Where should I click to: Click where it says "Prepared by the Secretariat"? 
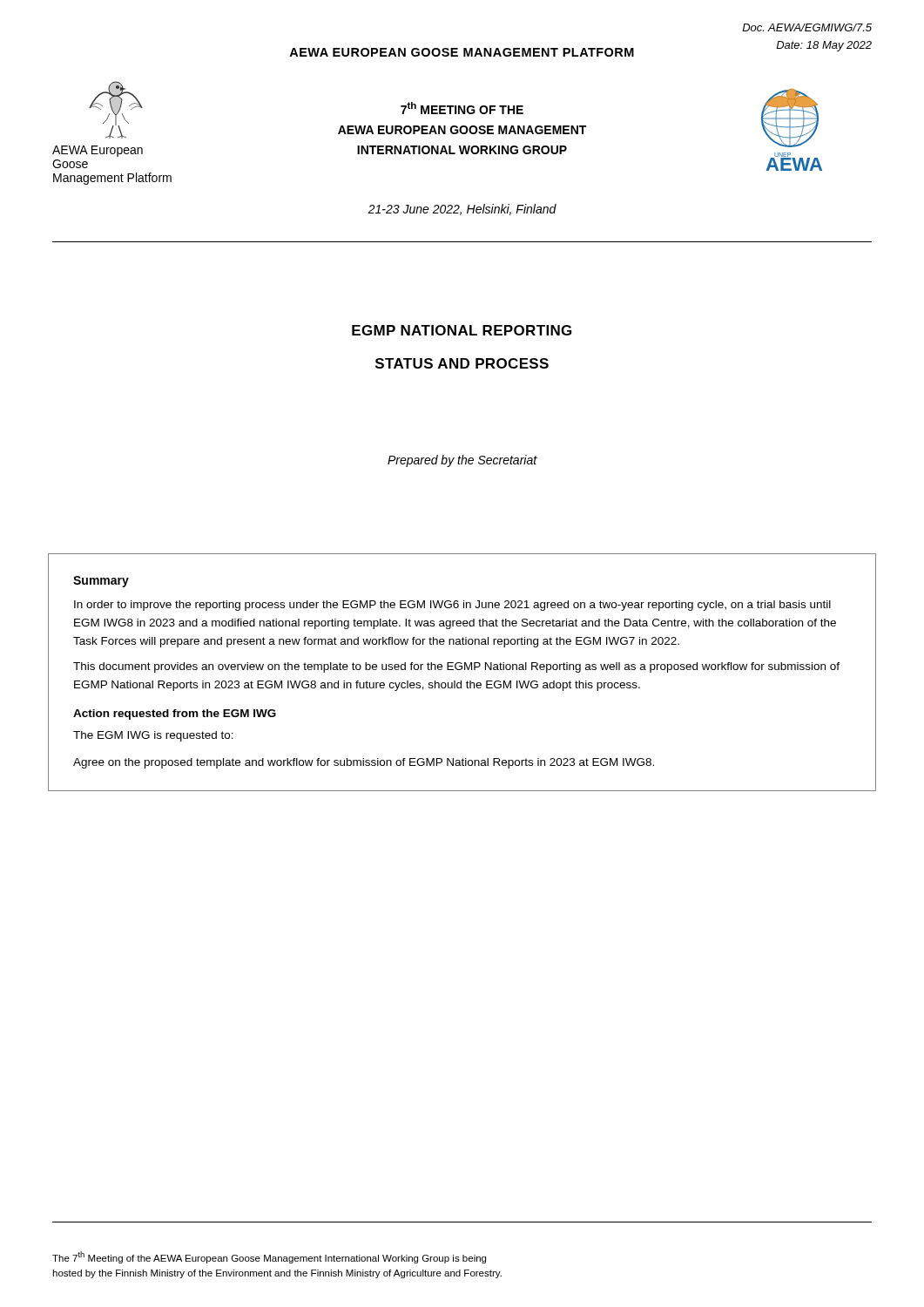[x=462, y=460]
